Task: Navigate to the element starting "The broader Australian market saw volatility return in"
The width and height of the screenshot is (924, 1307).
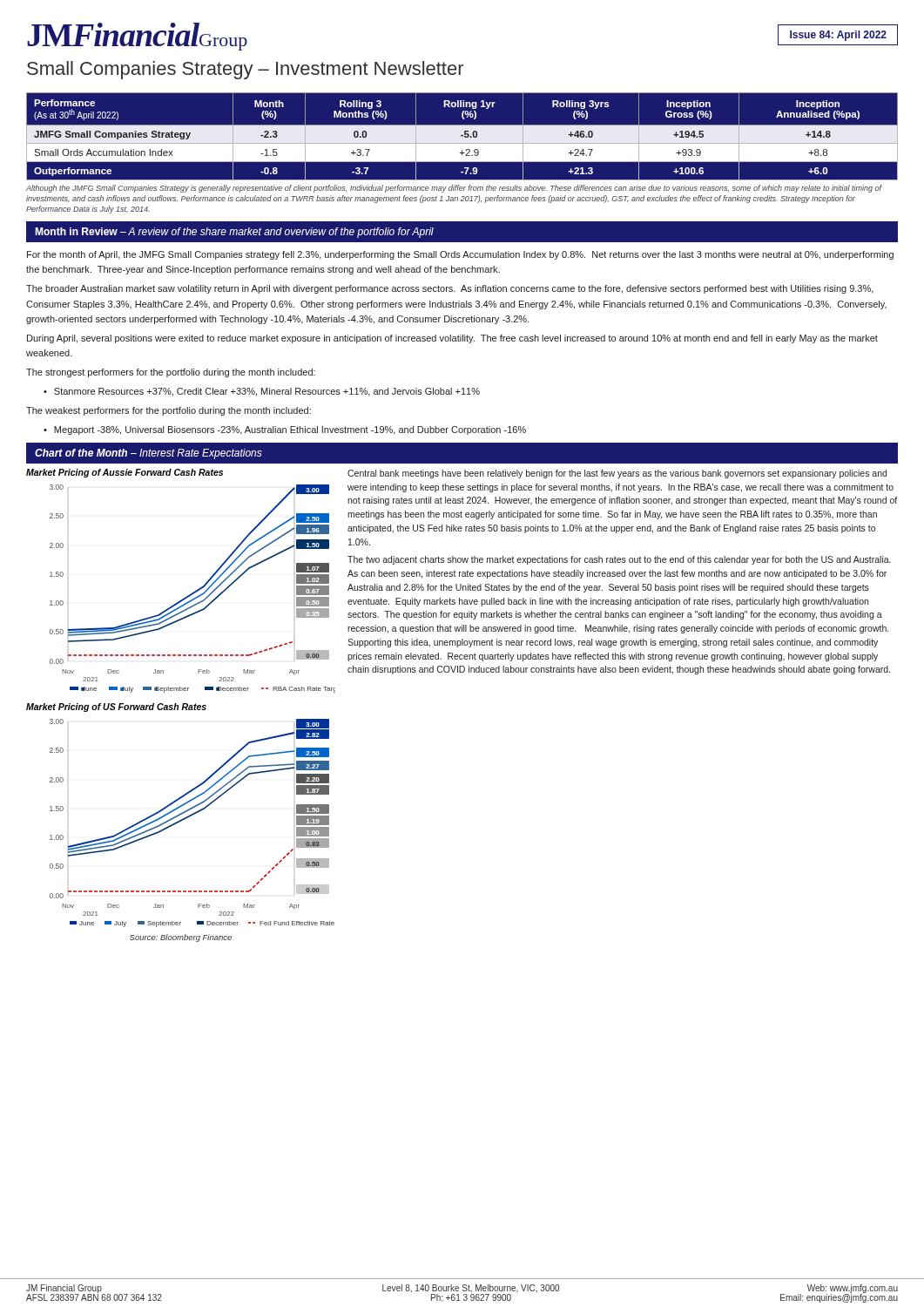Action: point(457,304)
